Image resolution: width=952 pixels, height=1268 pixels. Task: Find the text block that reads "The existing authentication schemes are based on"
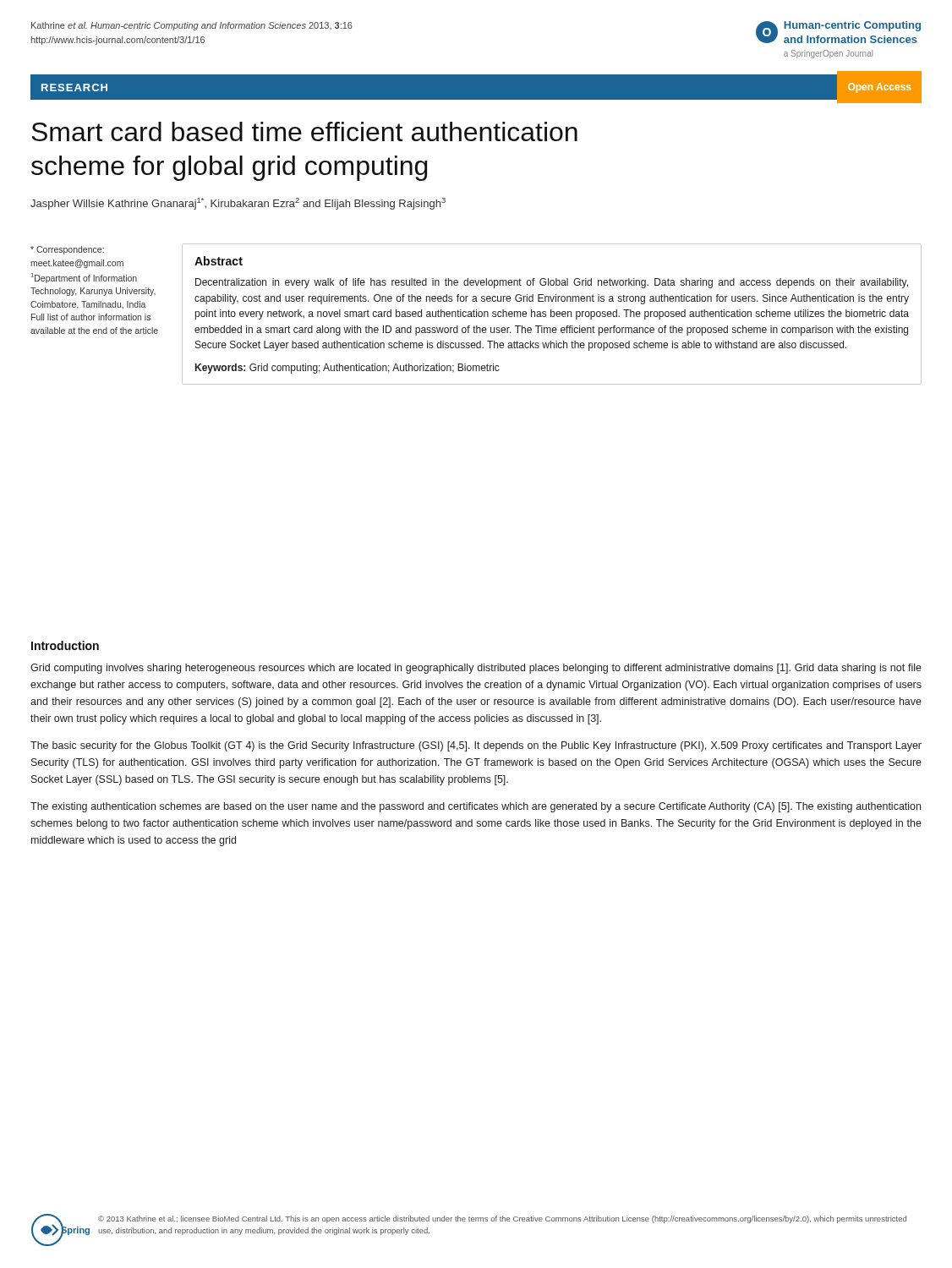pyautogui.click(x=476, y=823)
